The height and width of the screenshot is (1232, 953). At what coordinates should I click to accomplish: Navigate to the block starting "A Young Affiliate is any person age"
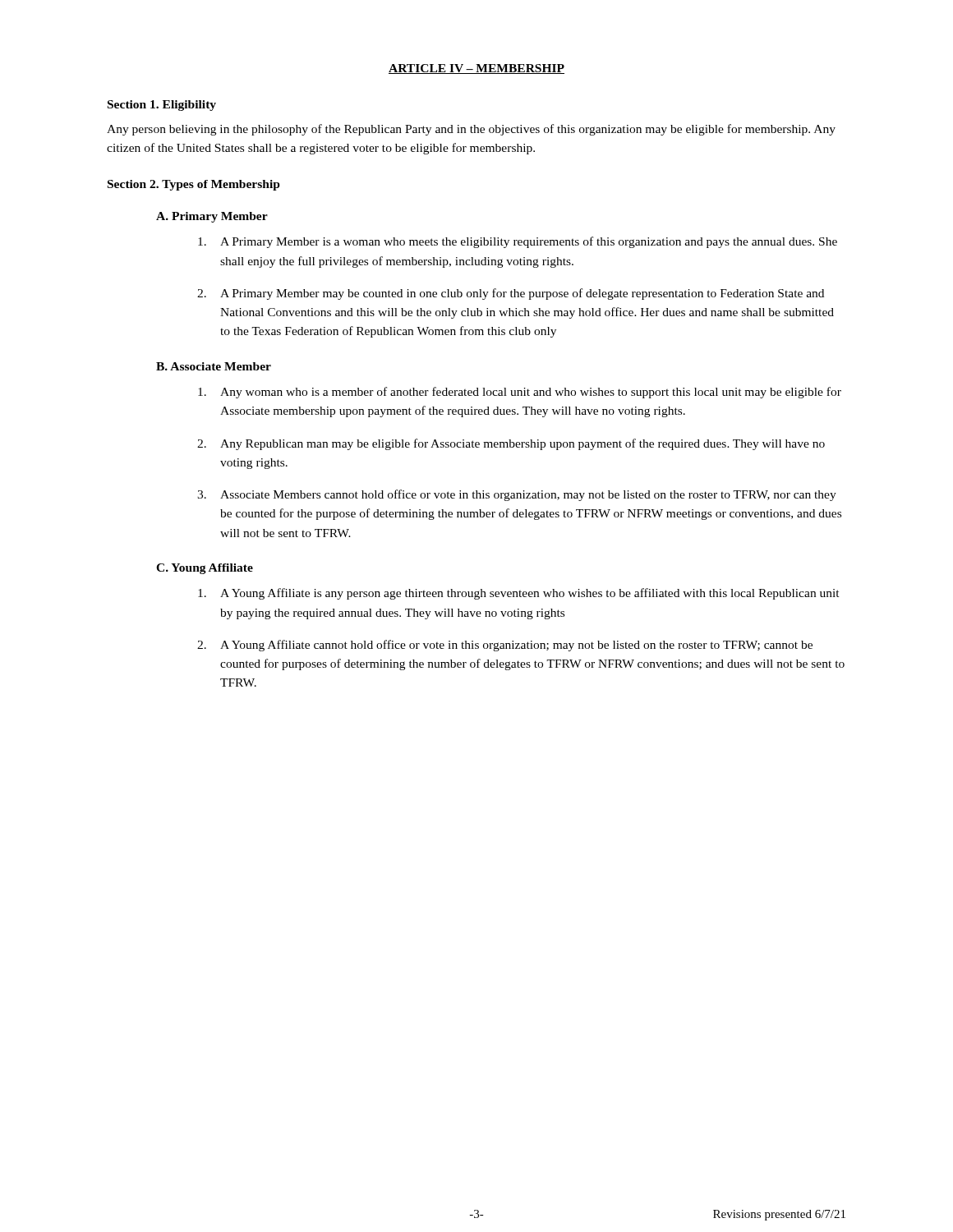522,602
